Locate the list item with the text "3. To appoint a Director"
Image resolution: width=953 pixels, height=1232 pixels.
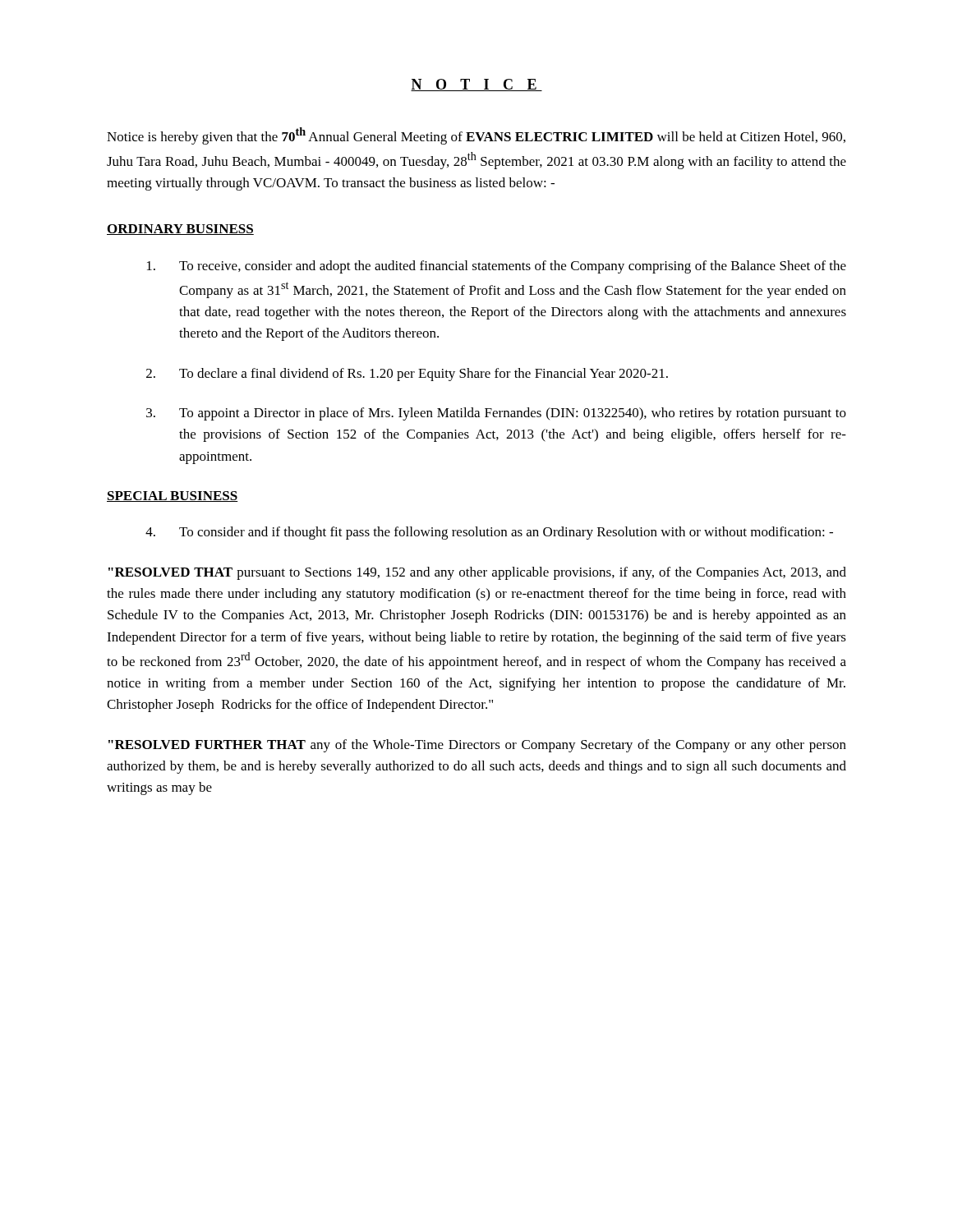pyautogui.click(x=476, y=435)
